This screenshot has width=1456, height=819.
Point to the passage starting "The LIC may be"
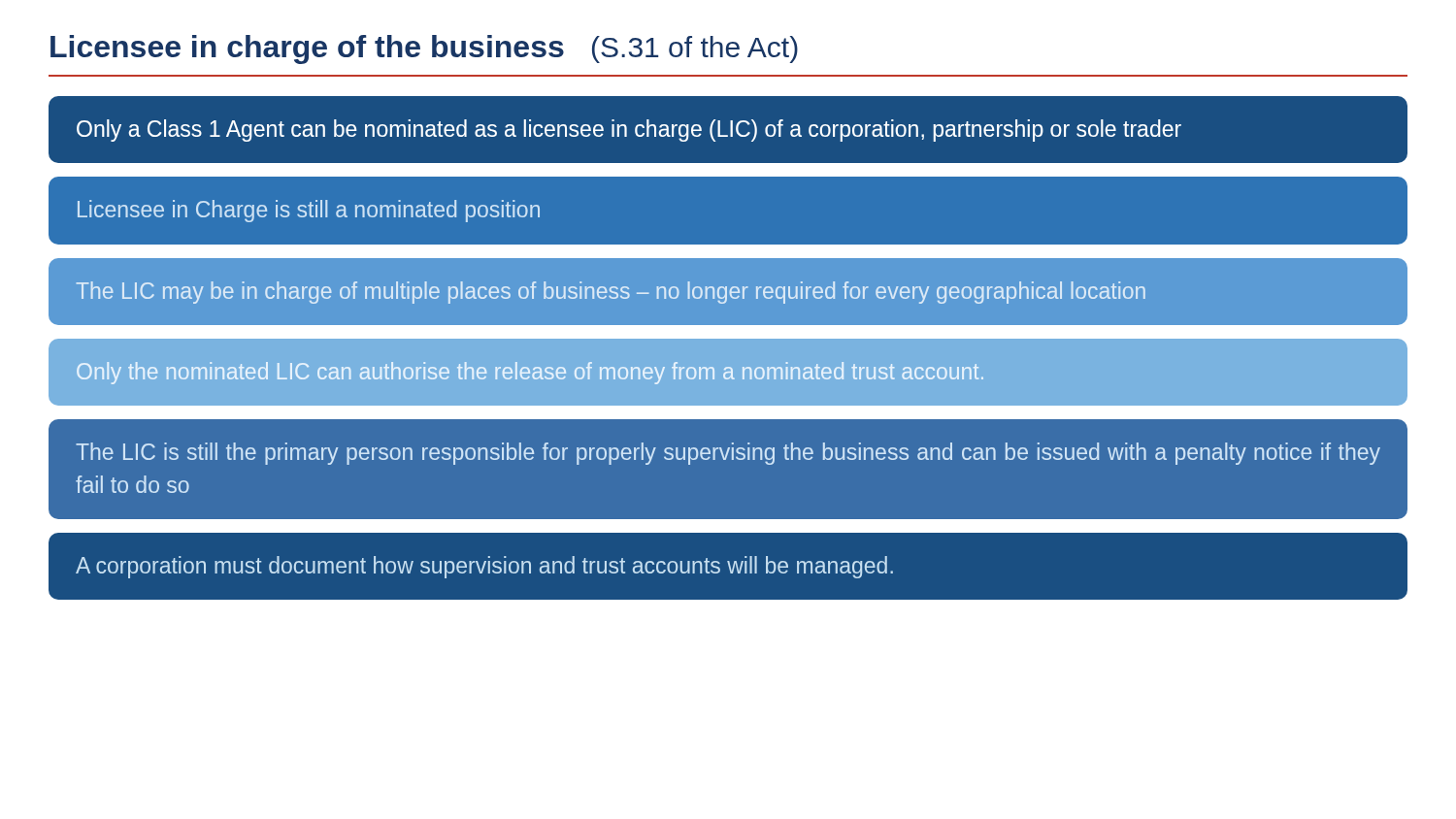coord(611,291)
